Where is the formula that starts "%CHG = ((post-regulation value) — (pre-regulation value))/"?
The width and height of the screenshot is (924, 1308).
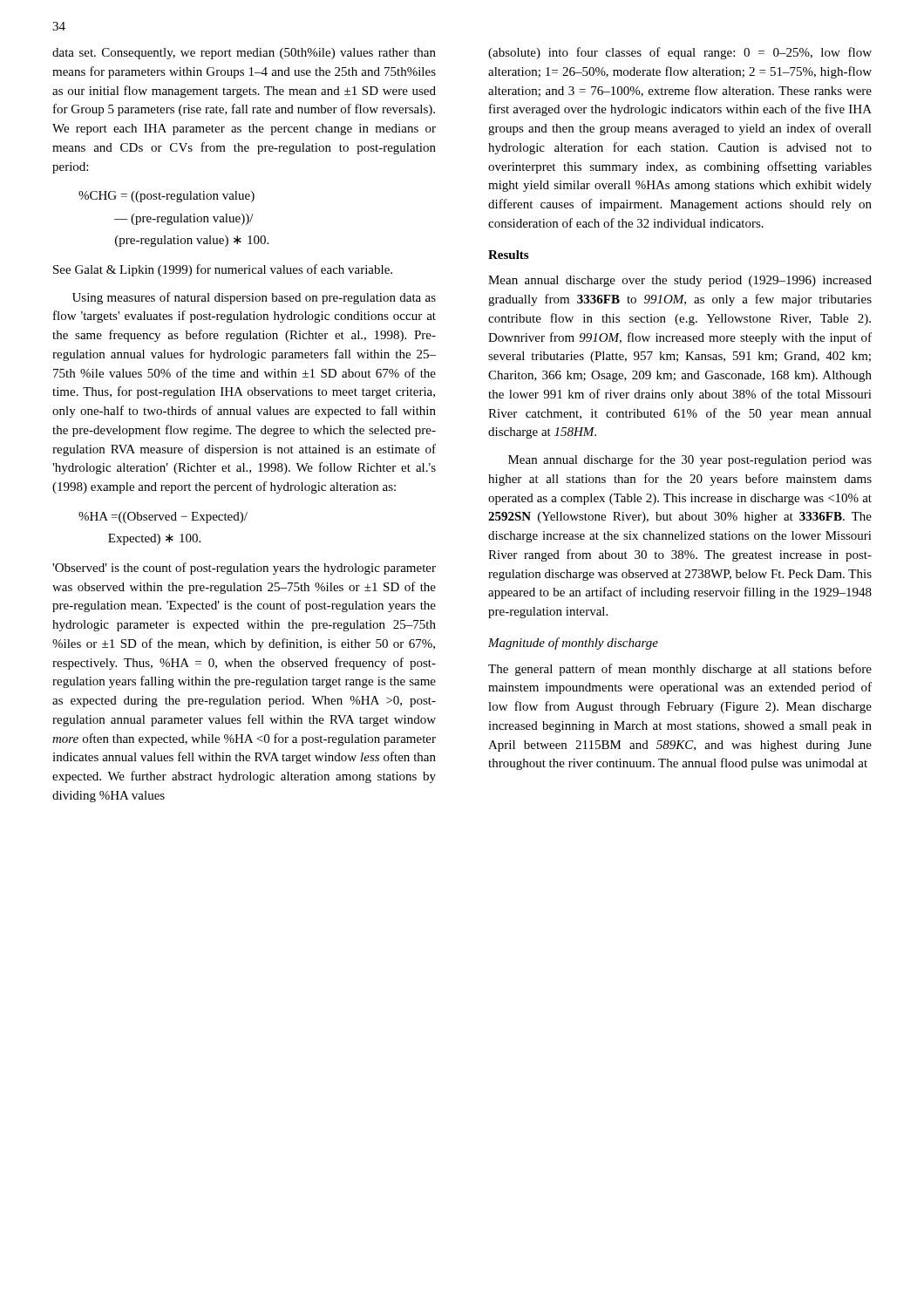point(174,218)
